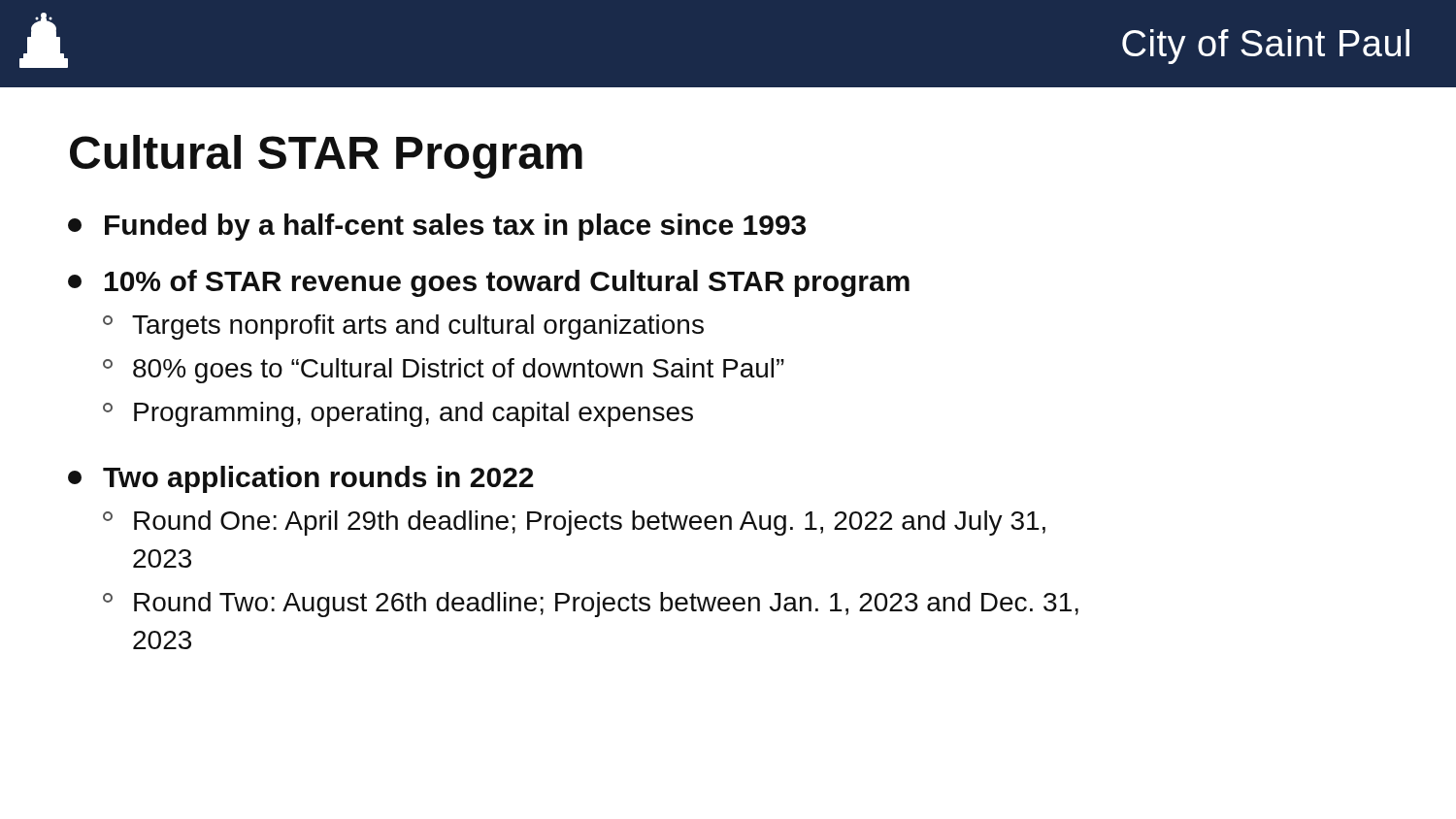Screen dimensions: 819x1456
Task: Where does it say "Targets nonprofit arts and cultural organizations"?
Action: pyautogui.click(x=403, y=327)
